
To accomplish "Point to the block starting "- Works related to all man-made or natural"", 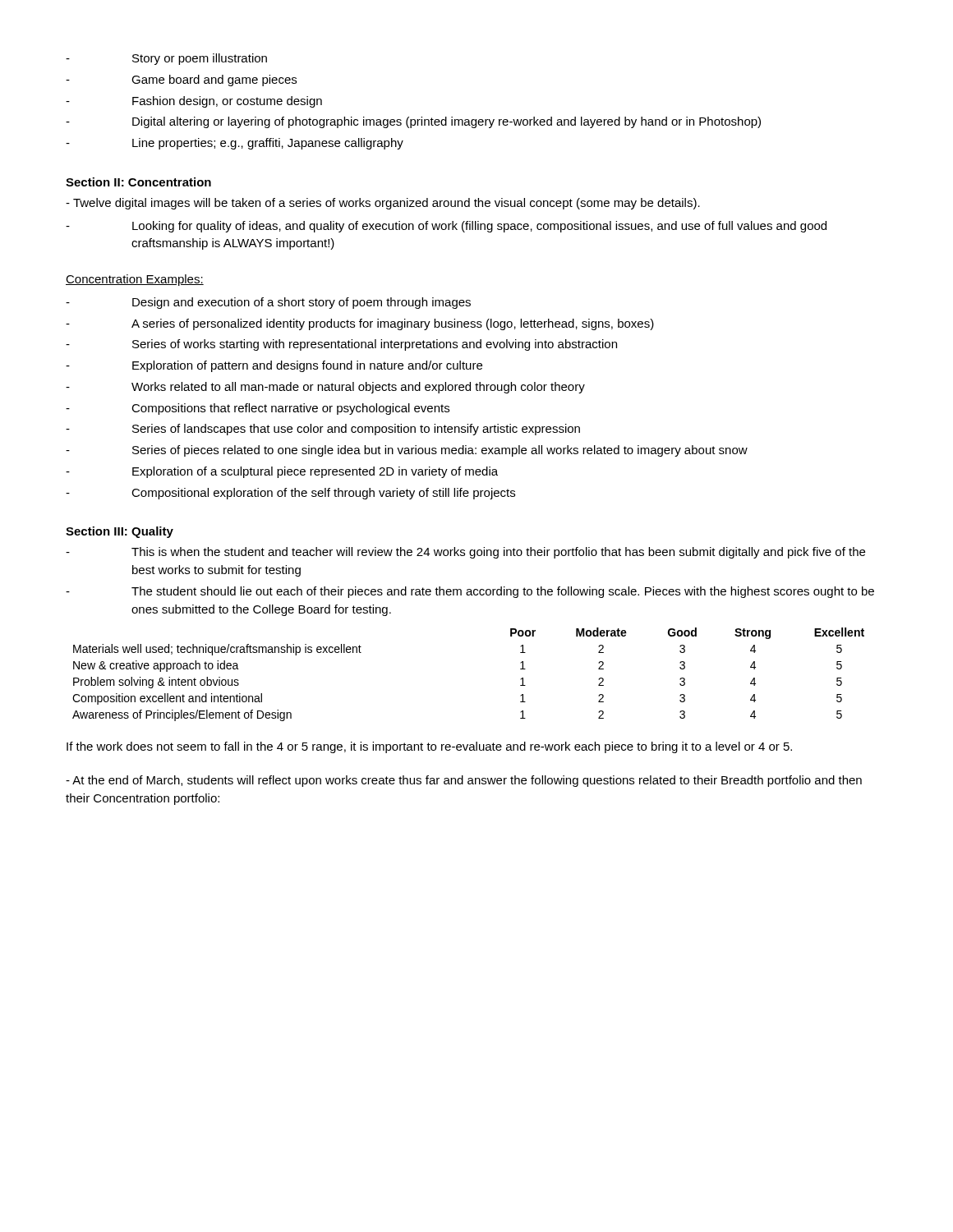I will coord(476,387).
